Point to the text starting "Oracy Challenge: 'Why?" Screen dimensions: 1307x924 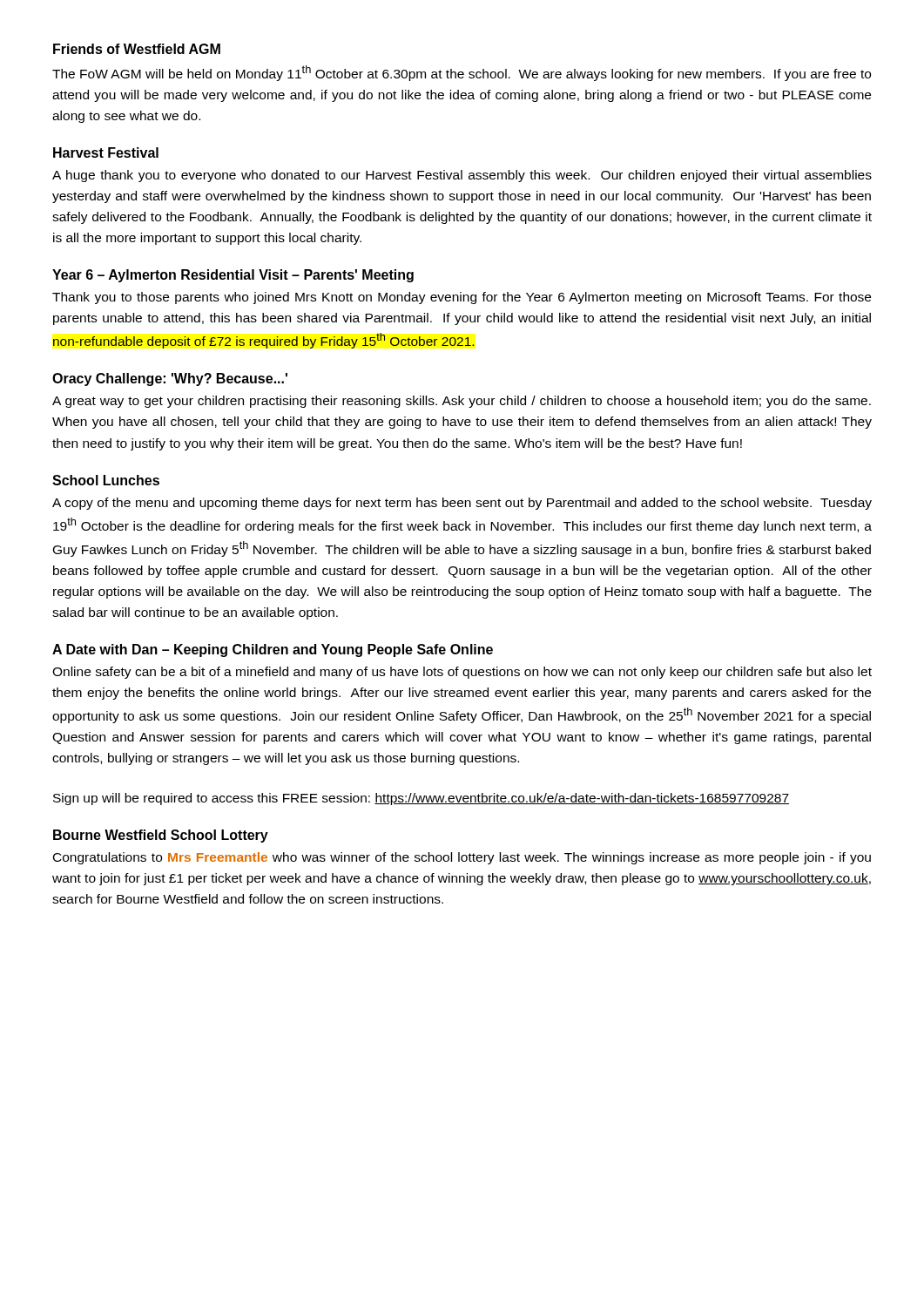pos(170,379)
